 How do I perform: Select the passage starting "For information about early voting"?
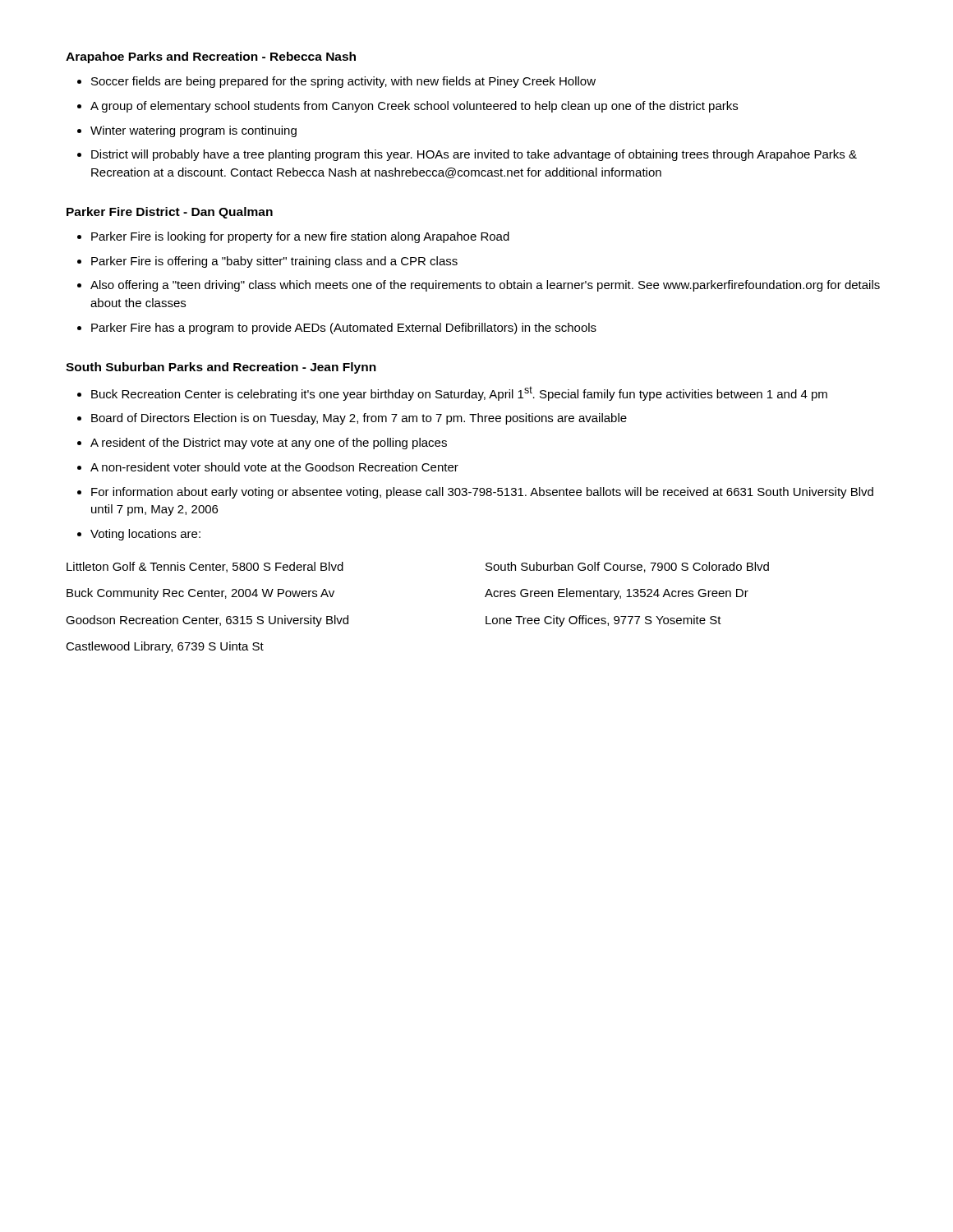482,500
